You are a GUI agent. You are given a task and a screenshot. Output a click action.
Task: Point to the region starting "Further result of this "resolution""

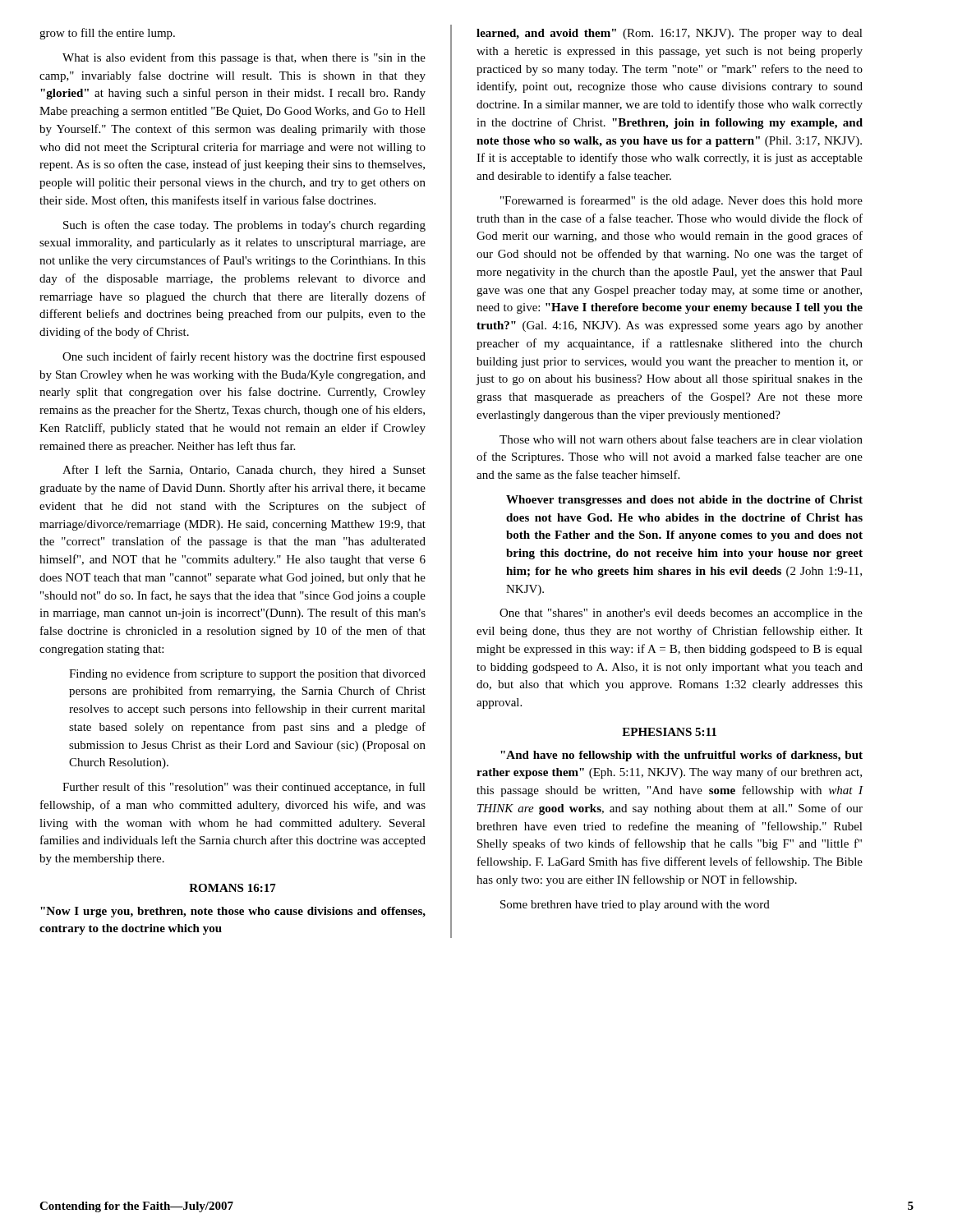point(233,823)
